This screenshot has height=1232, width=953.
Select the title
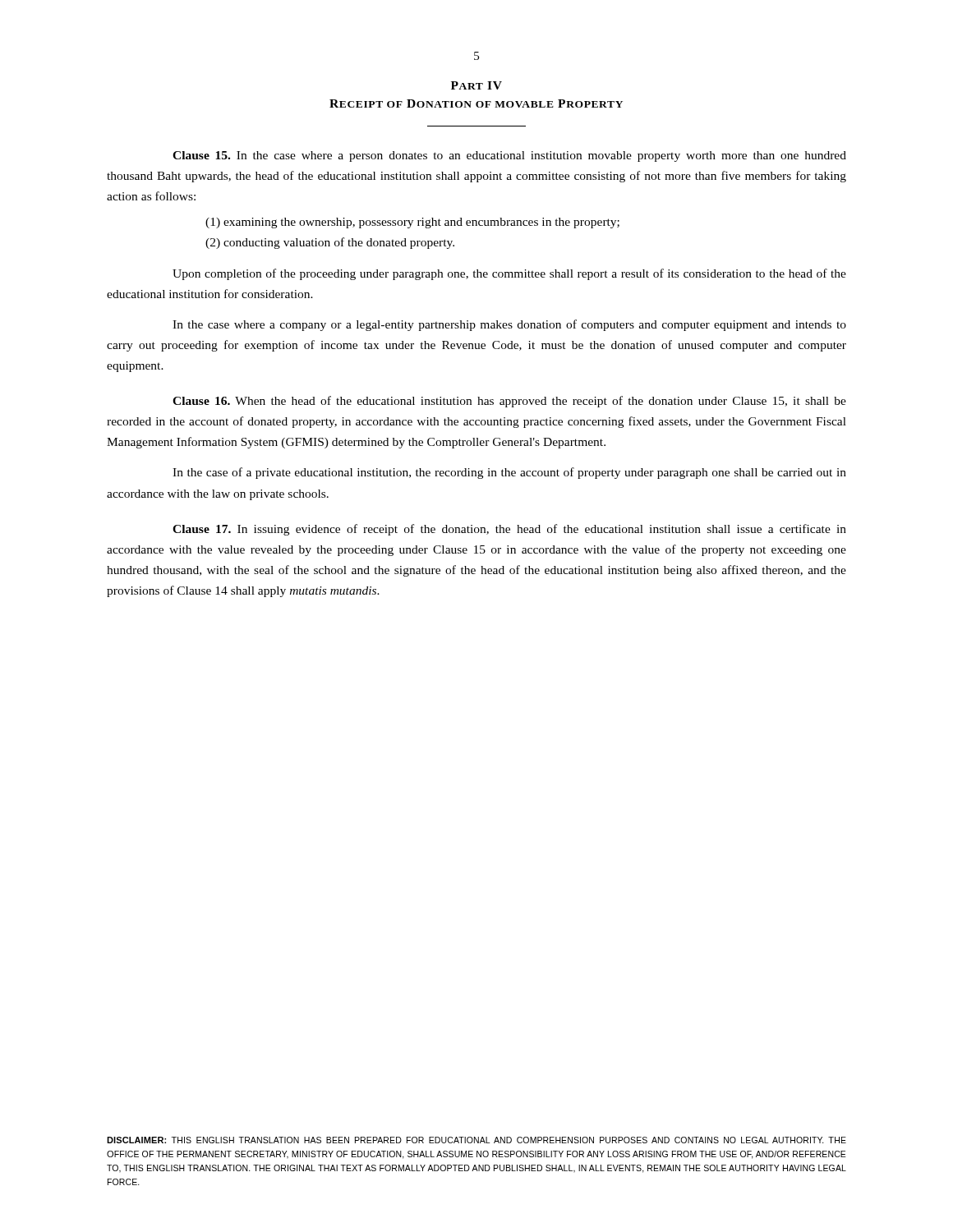click(x=476, y=85)
